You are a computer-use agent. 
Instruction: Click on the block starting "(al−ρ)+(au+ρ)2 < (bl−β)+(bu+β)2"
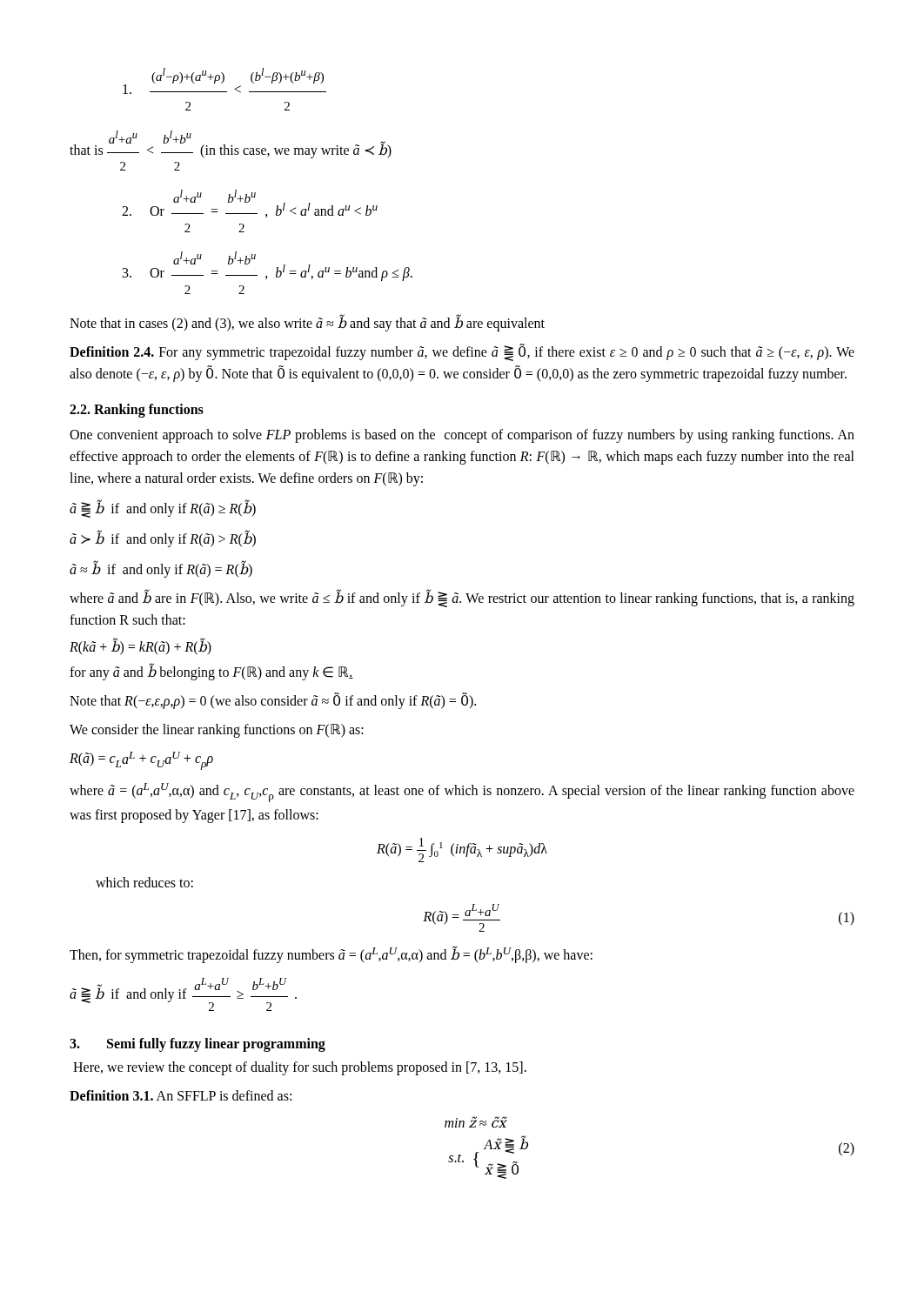[x=224, y=91]
